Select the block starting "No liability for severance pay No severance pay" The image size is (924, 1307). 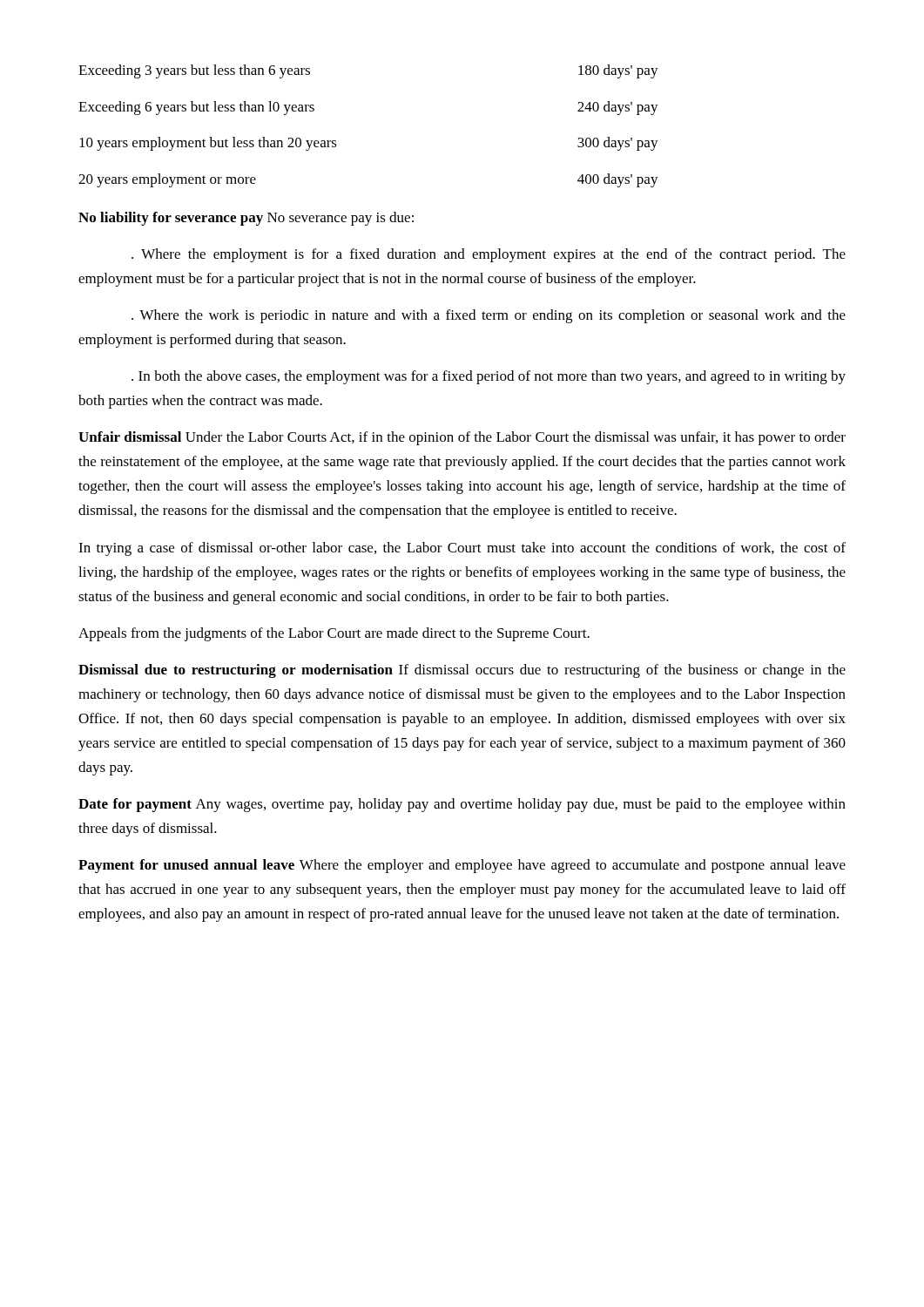pyautogui.click(x=247, y=217)
